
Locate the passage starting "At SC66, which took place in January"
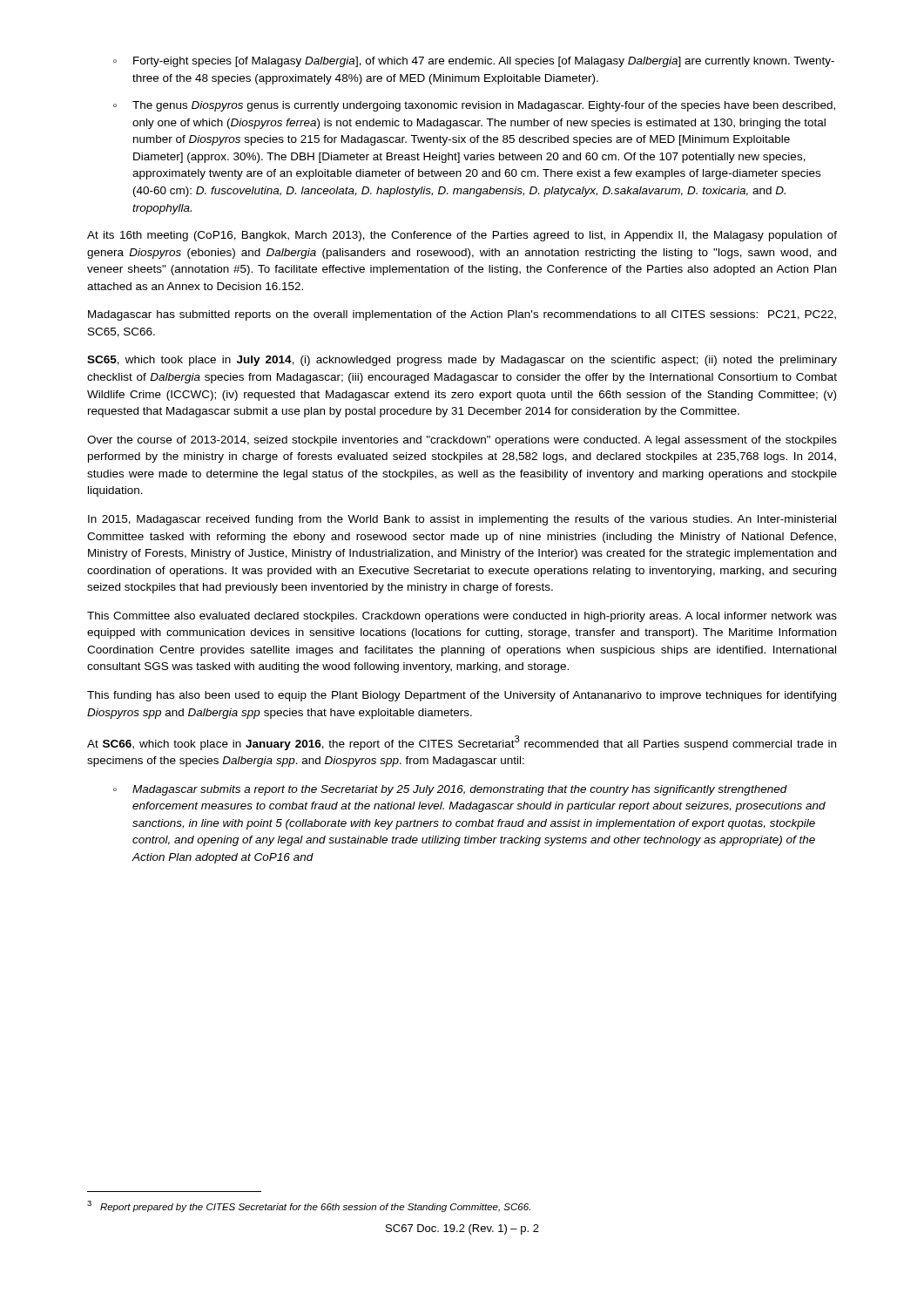462,750
